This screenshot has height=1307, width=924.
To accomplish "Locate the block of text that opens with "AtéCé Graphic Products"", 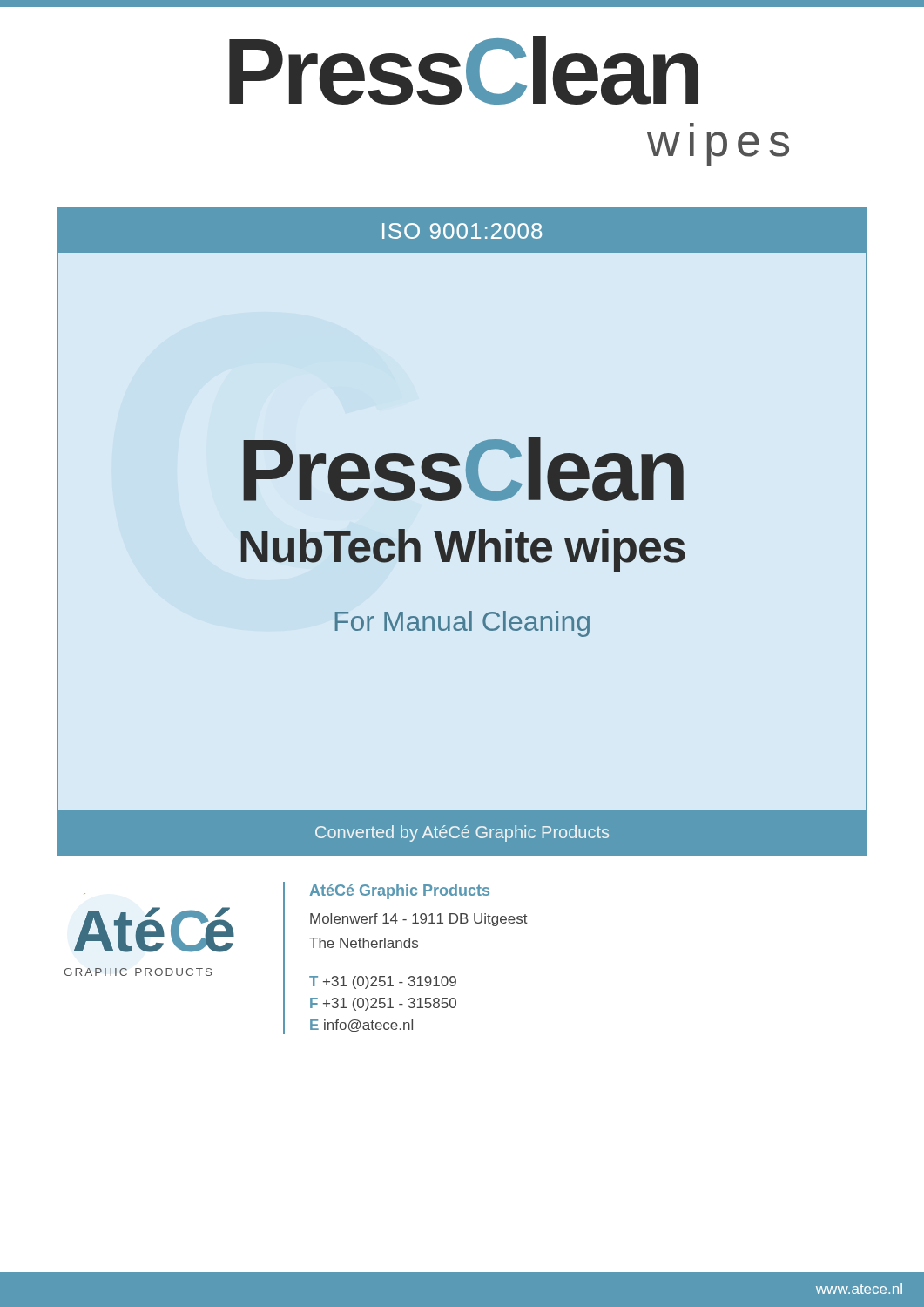I will coord(400,892).
